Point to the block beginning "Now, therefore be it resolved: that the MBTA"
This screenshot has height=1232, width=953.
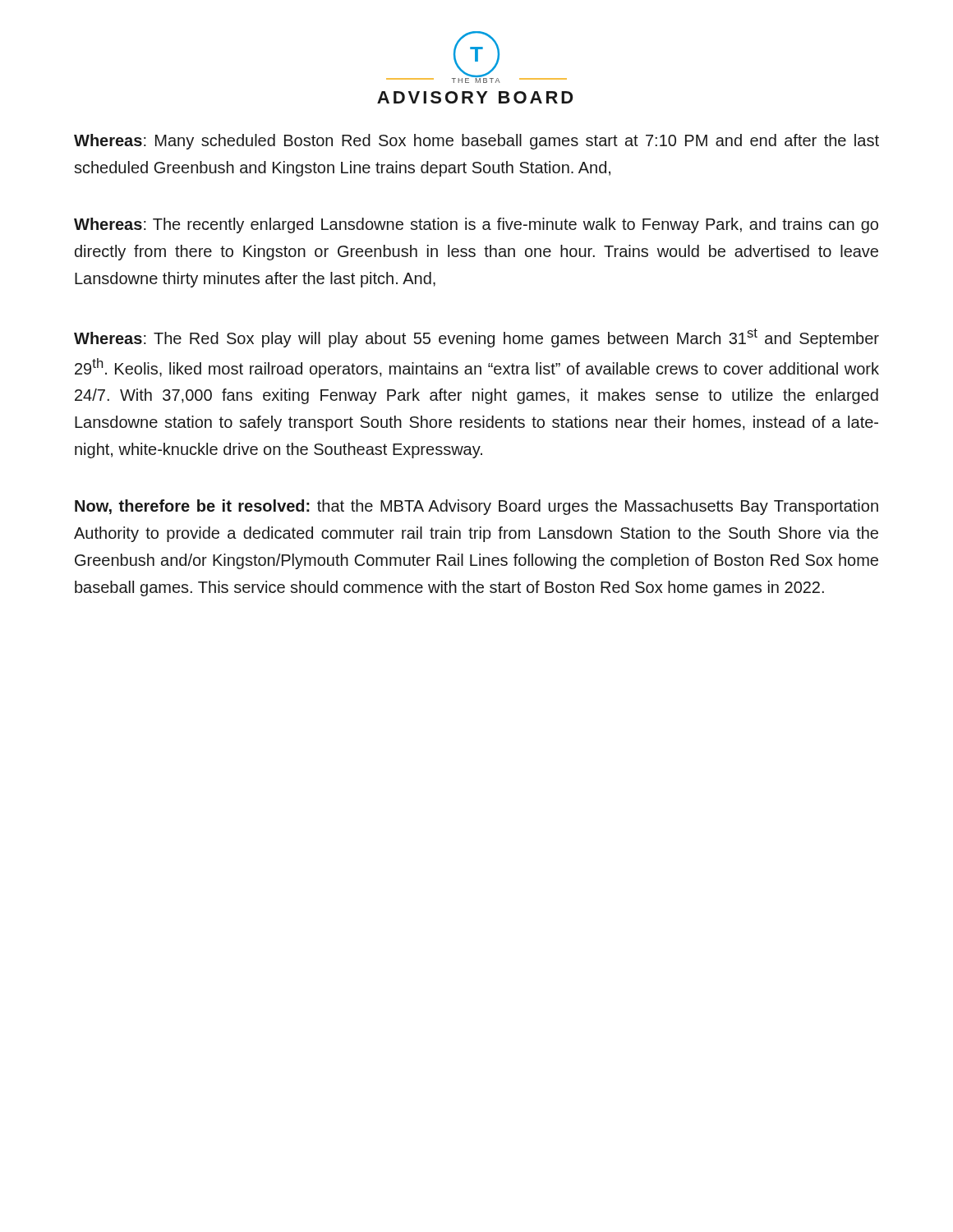point(476,547)
